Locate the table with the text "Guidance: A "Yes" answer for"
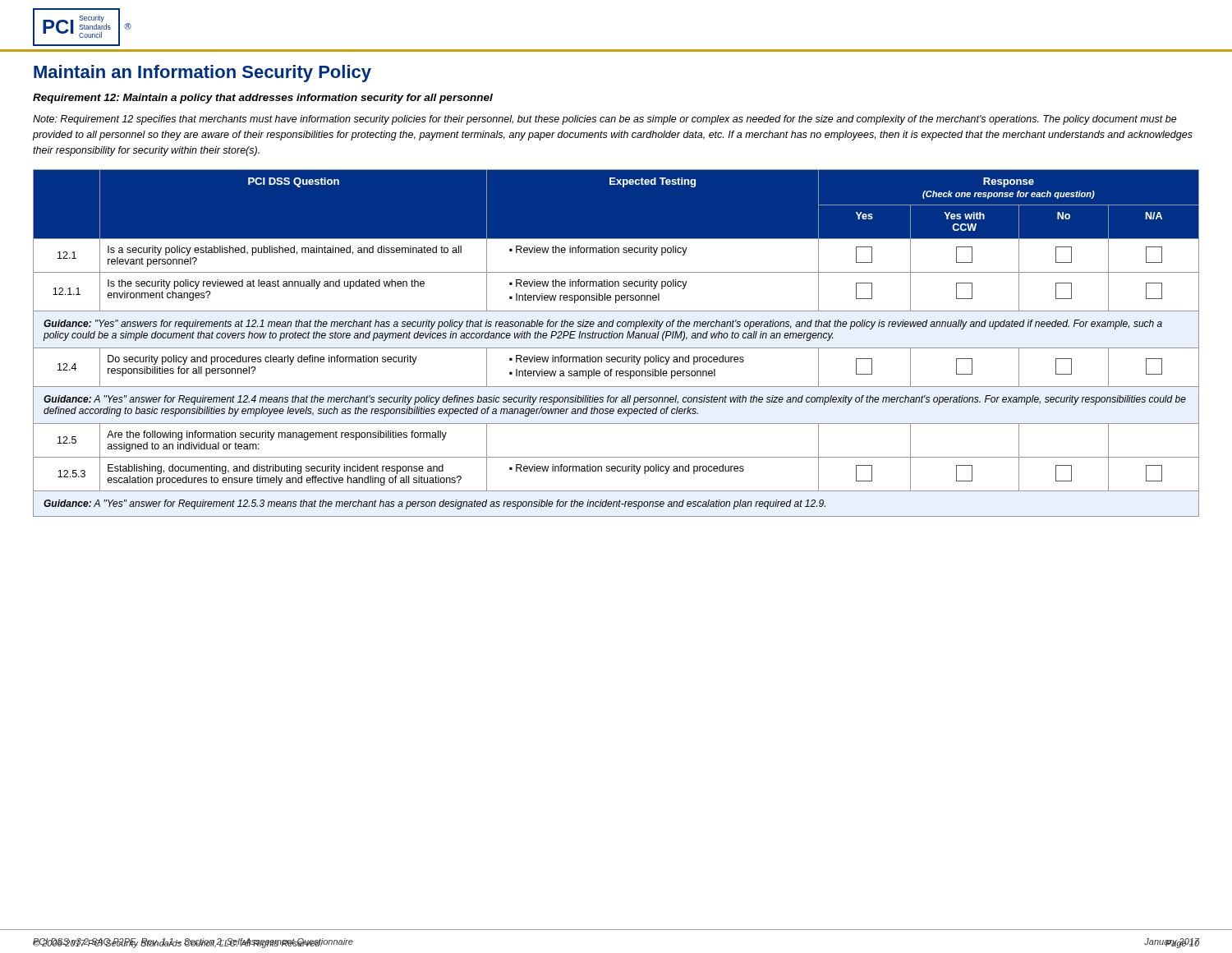1232x953 pixels. click(616, 343)
